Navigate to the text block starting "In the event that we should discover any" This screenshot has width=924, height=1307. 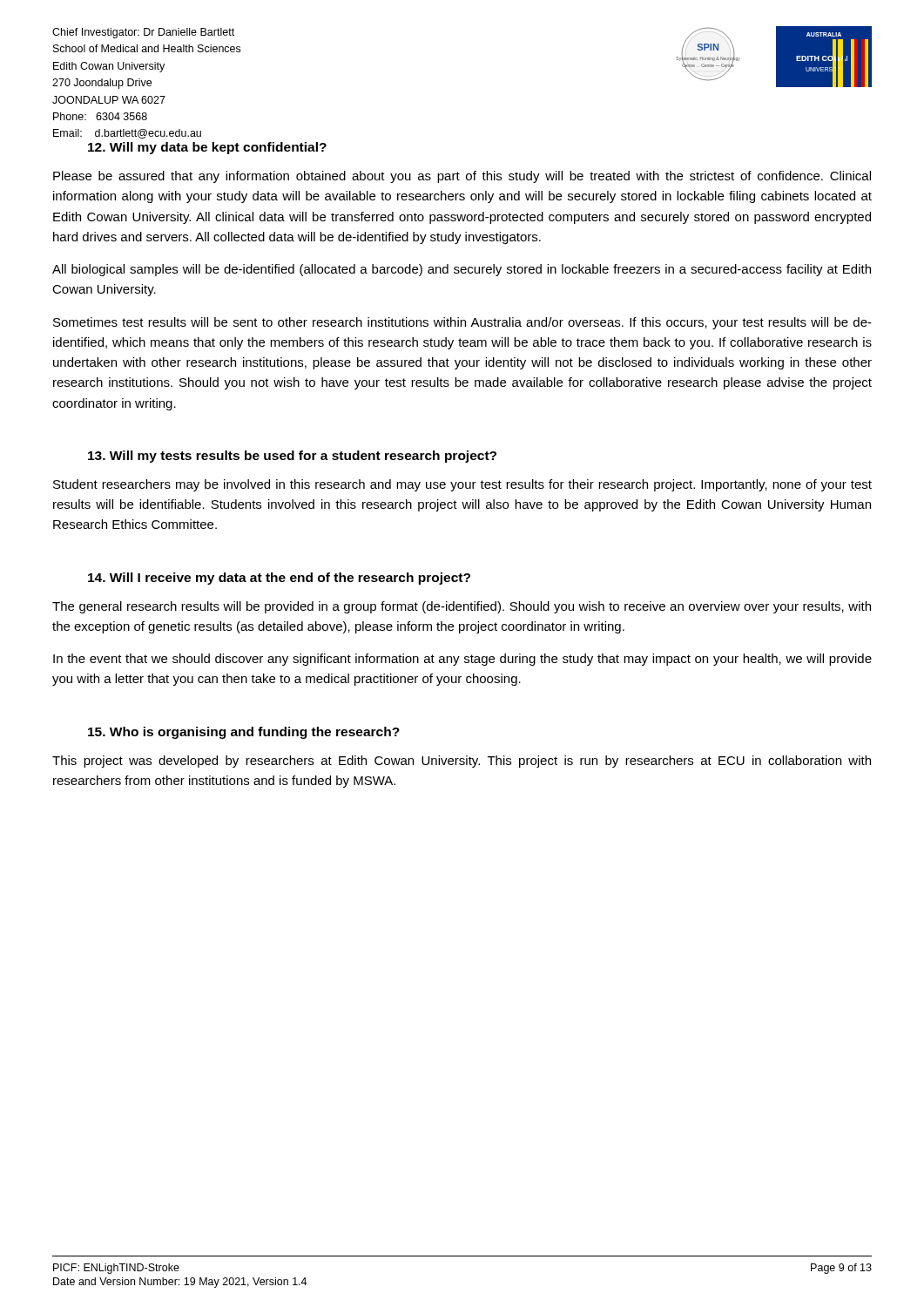point(462,668)
